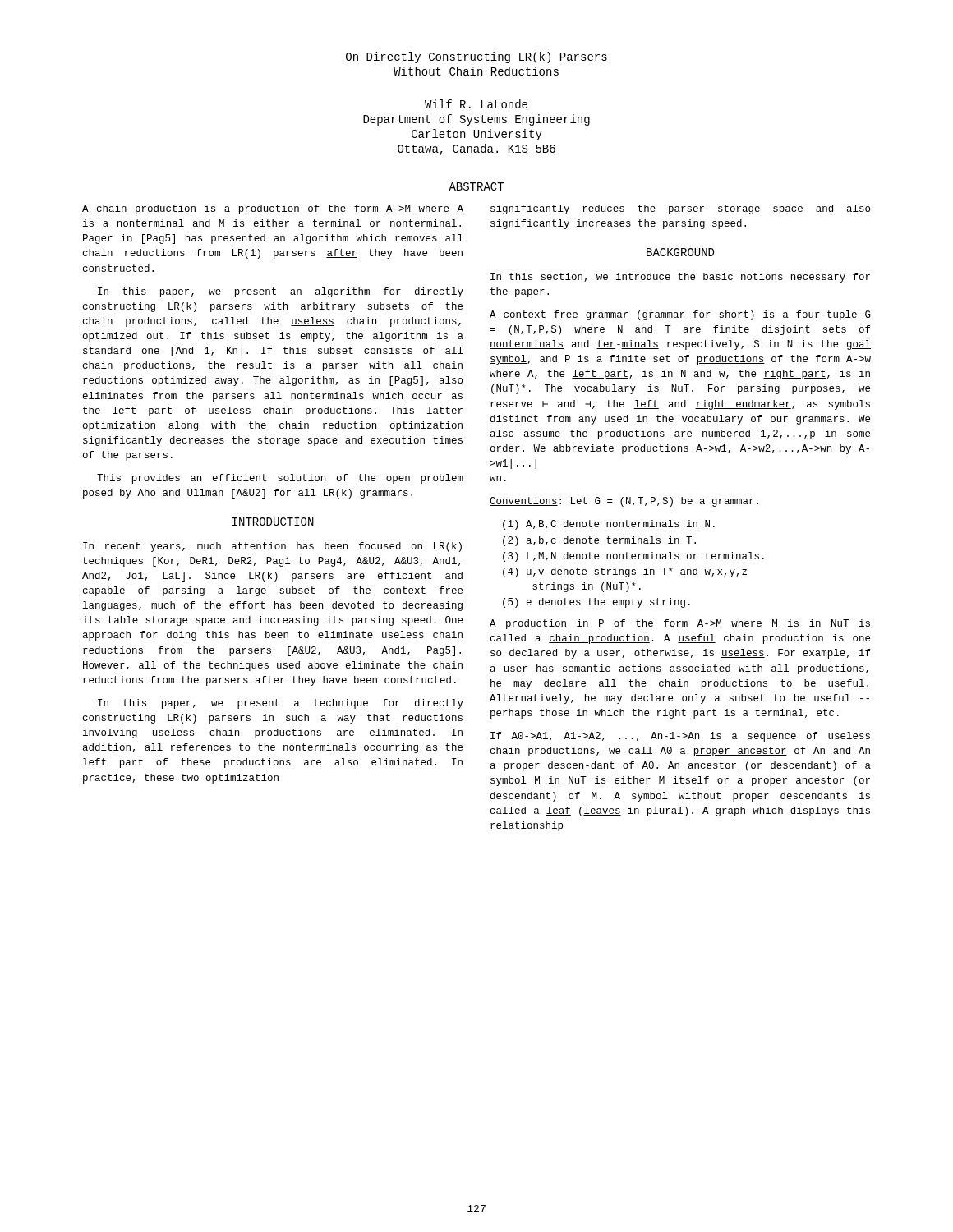
Task: Locate the text block that reads "Wilf R. LaLonde Department of"
Action: pos(476,127)
